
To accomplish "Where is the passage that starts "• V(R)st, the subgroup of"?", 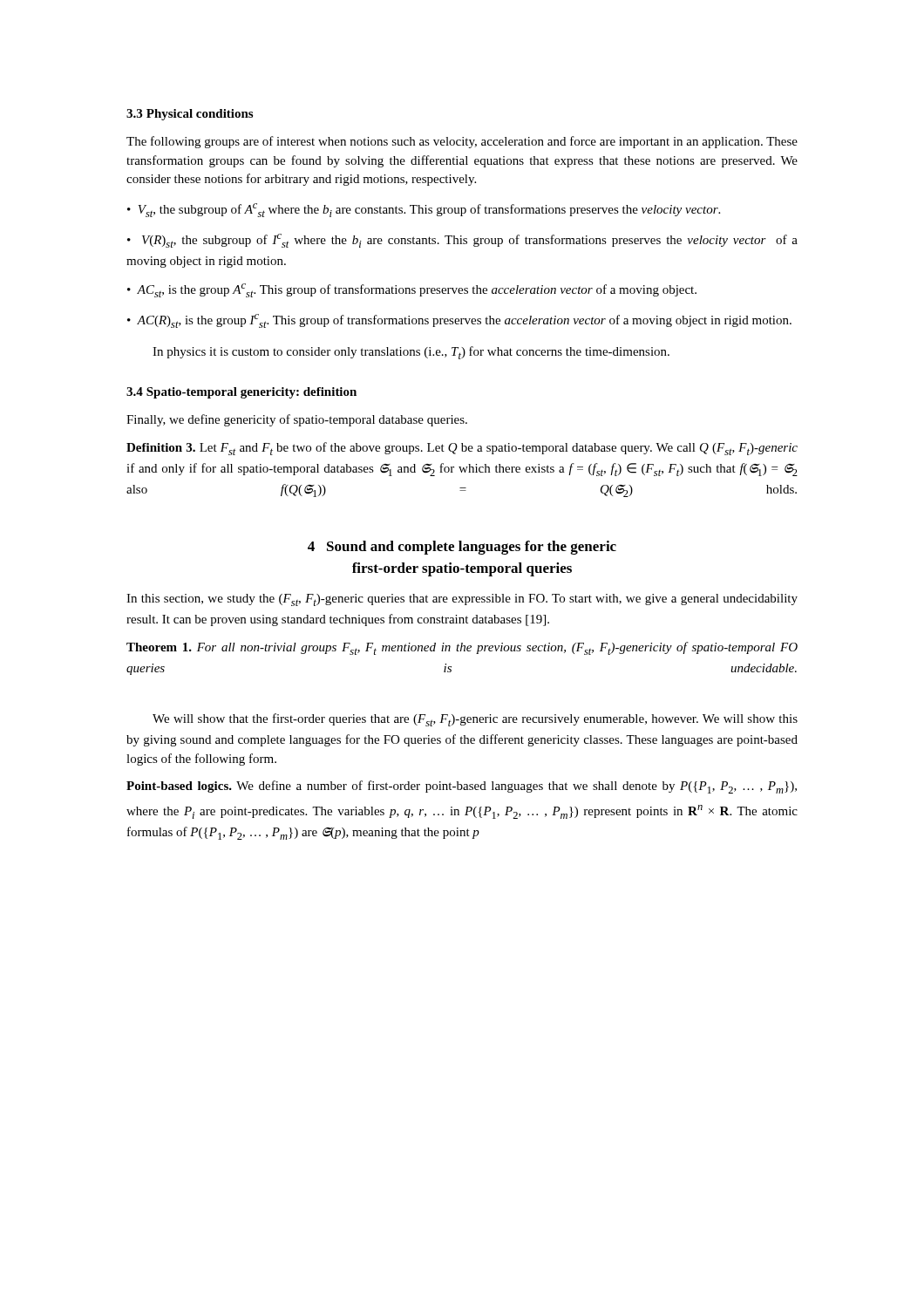I will pos(462,249).
